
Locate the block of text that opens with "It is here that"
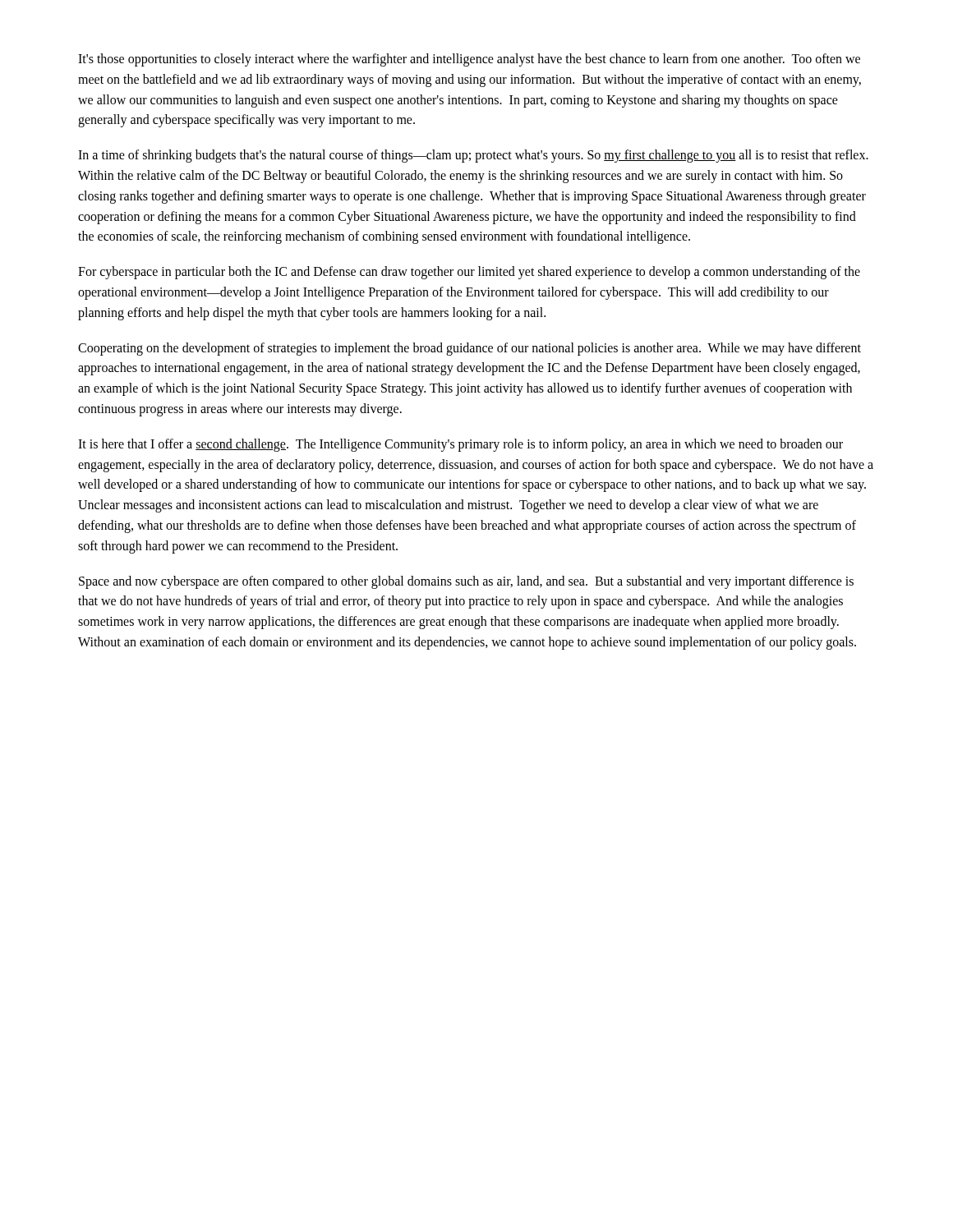click(476, 495)
